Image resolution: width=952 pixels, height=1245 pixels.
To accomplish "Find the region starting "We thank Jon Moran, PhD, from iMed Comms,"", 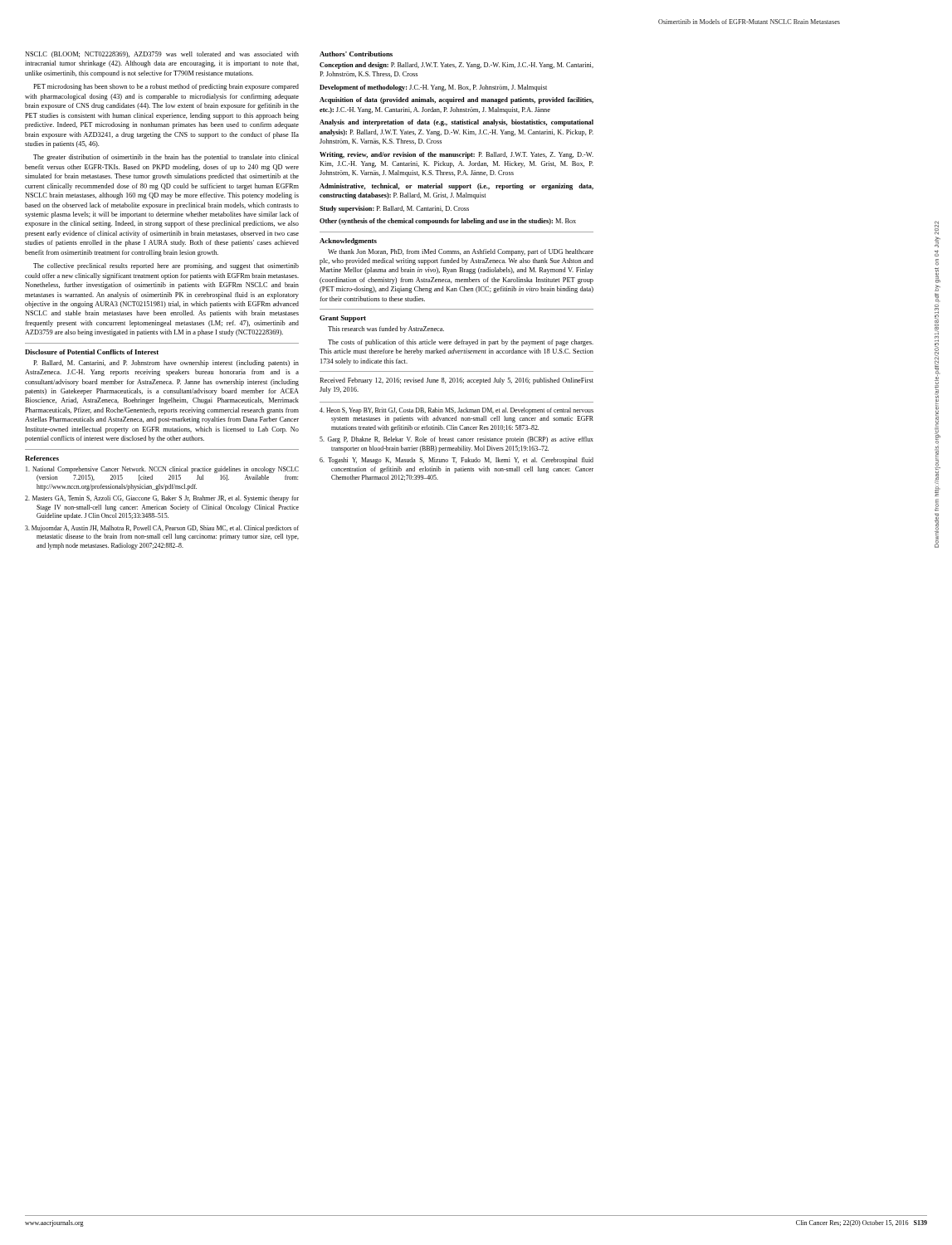I will coord(457,275).
